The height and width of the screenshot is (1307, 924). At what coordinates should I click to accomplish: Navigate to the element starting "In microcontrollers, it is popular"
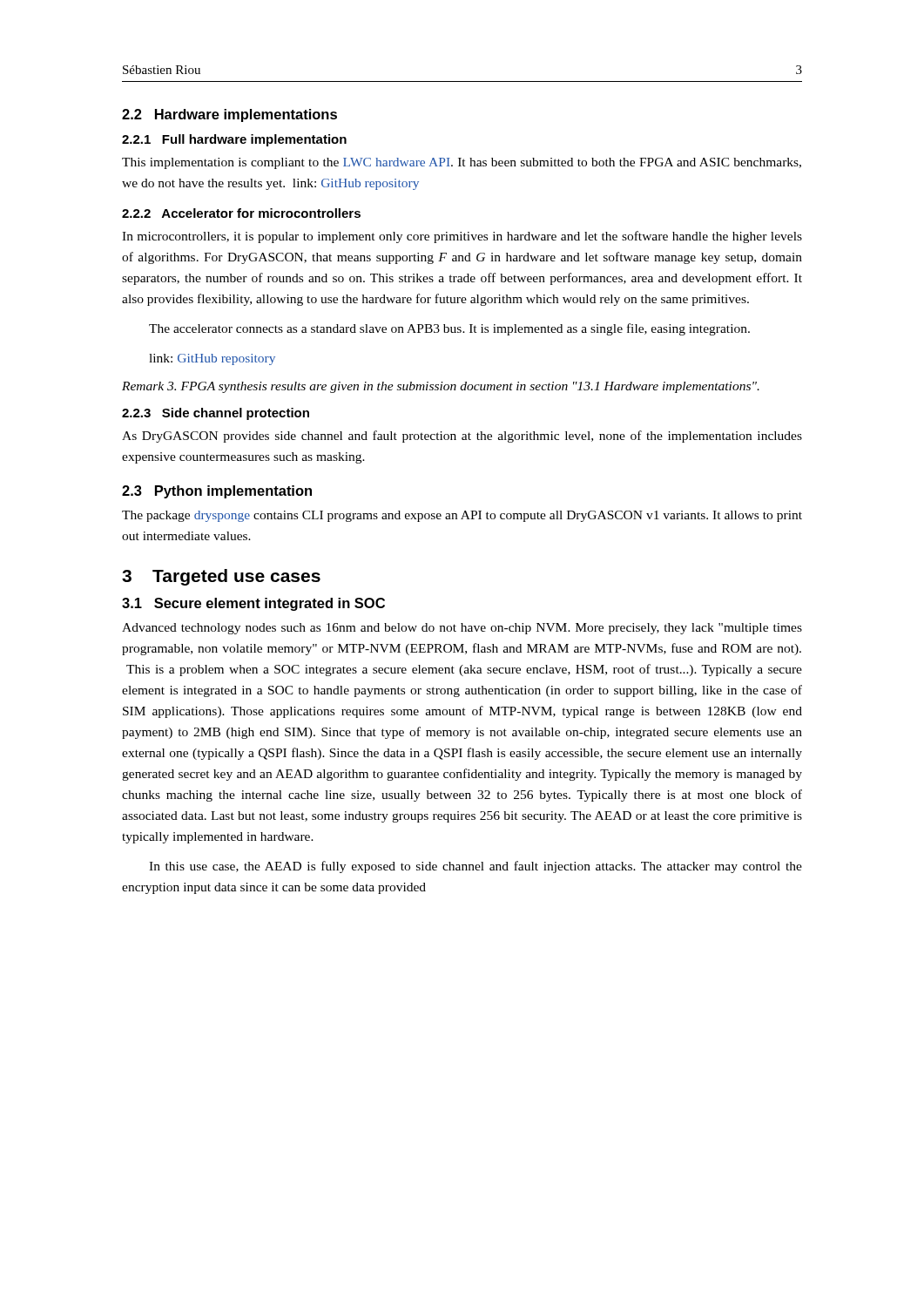coord(462,268)
